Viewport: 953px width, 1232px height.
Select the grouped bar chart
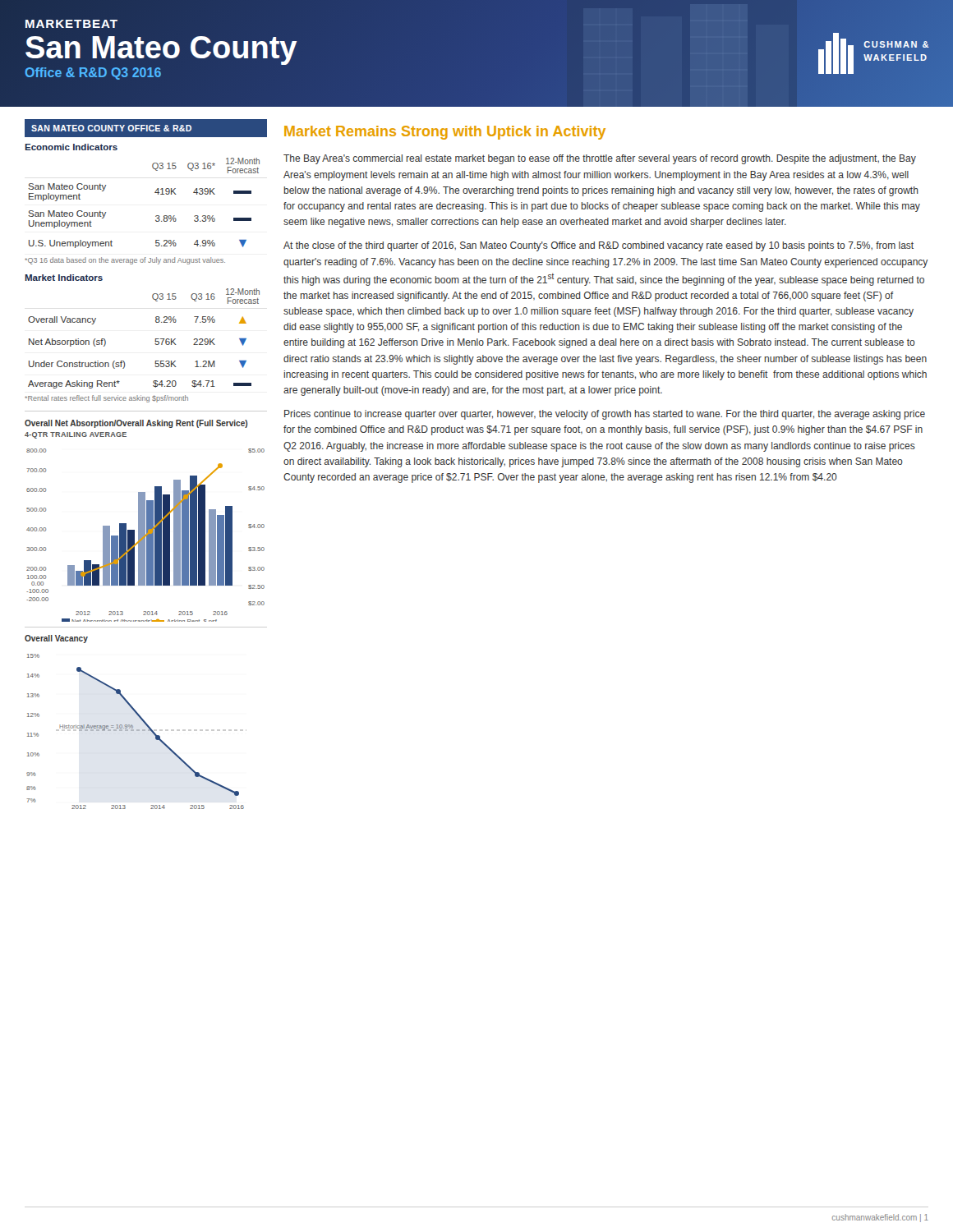[x=146, y=531]
